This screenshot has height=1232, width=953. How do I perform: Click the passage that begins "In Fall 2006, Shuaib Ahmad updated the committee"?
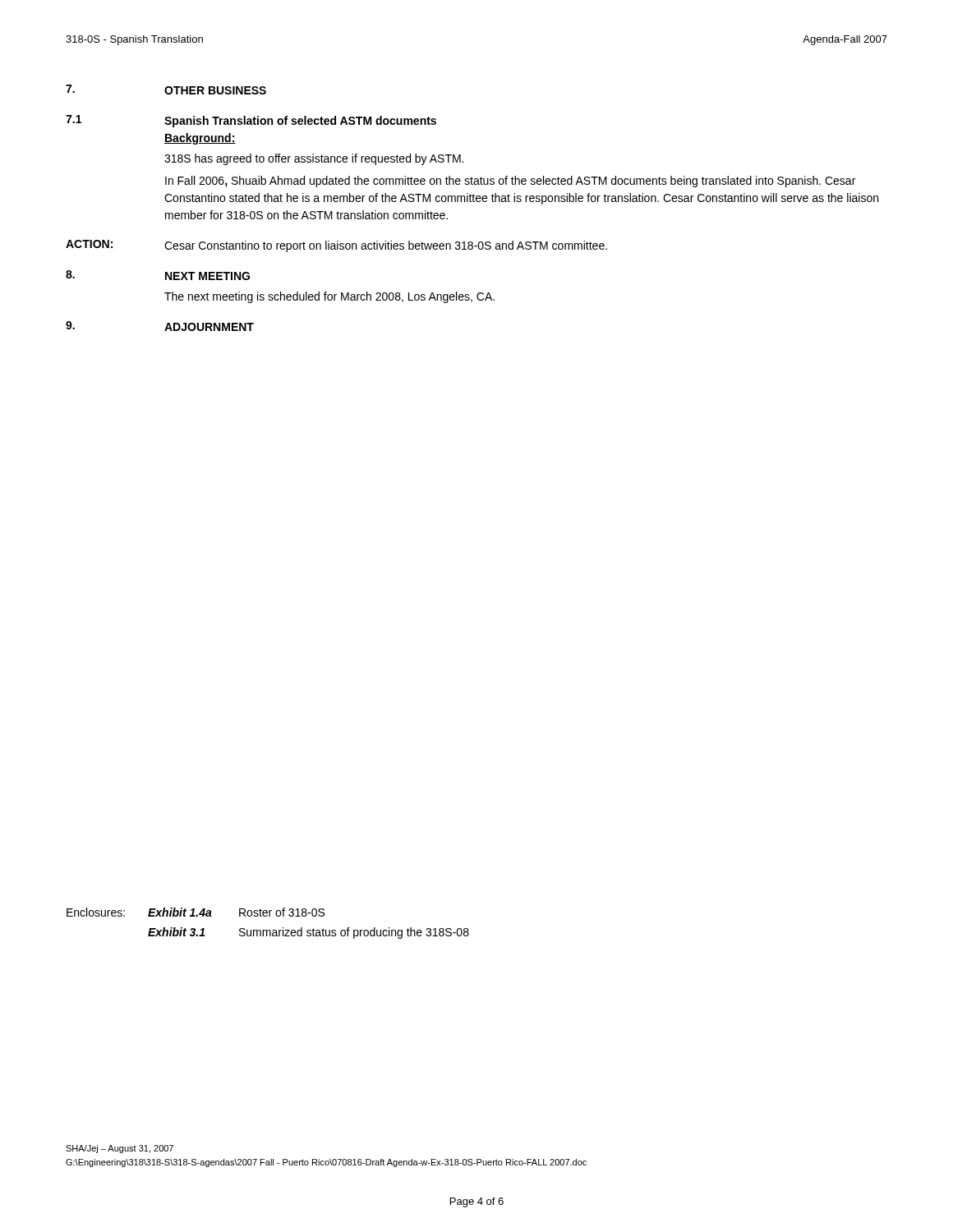coord(522,198)
